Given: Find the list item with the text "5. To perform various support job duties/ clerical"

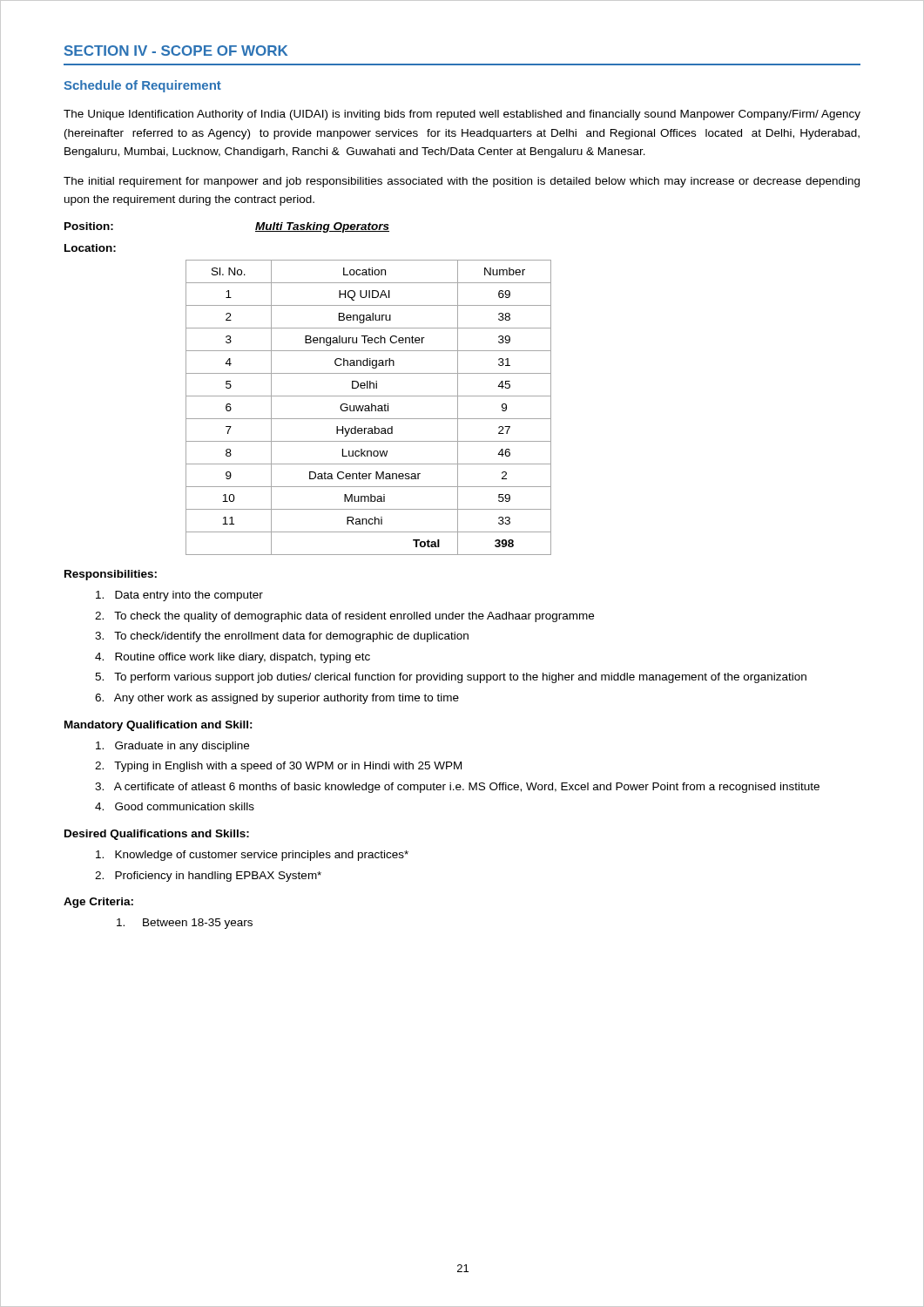Looking at the screenshot, I should click(451, 677).
